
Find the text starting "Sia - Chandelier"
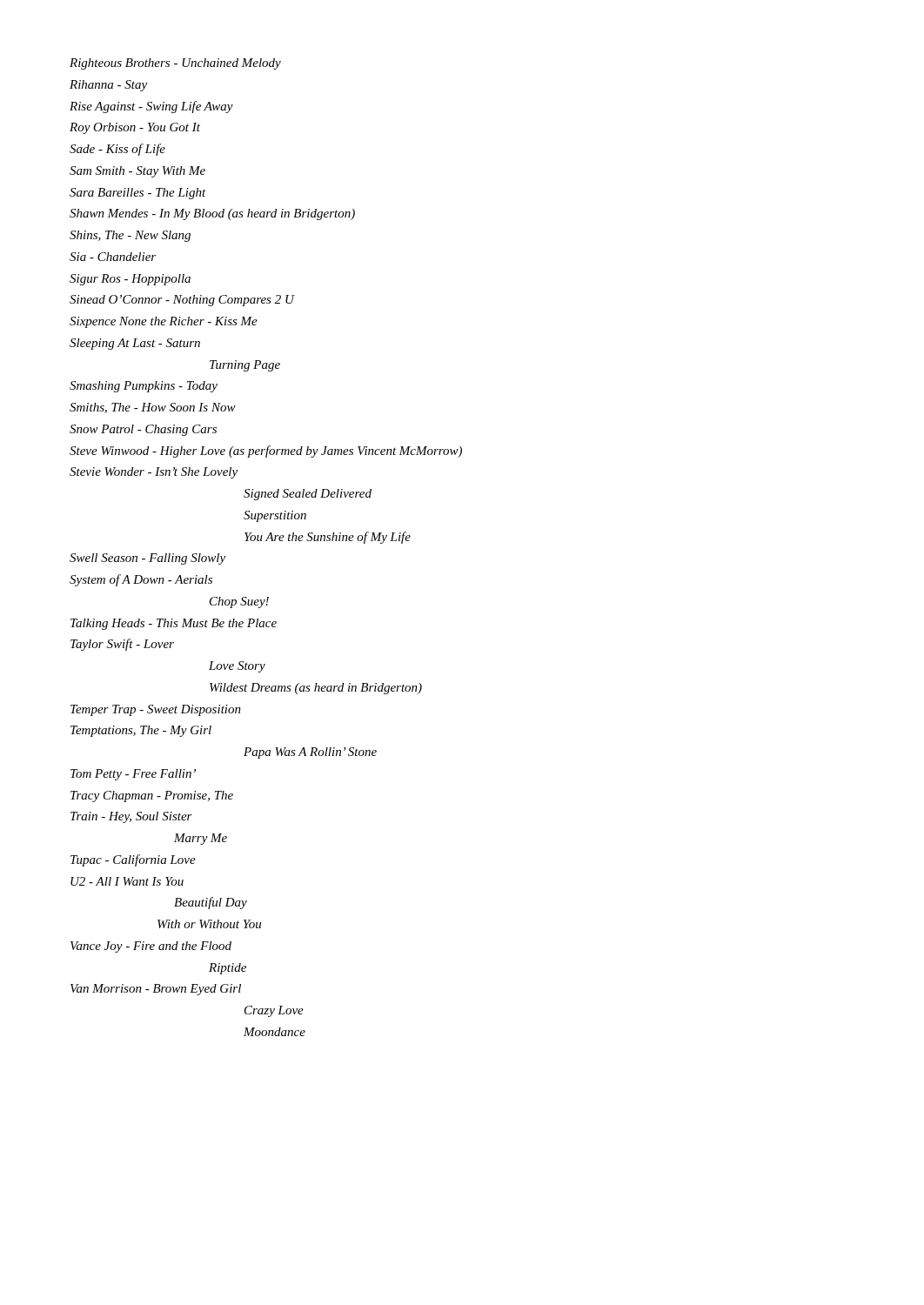(113, 257)
